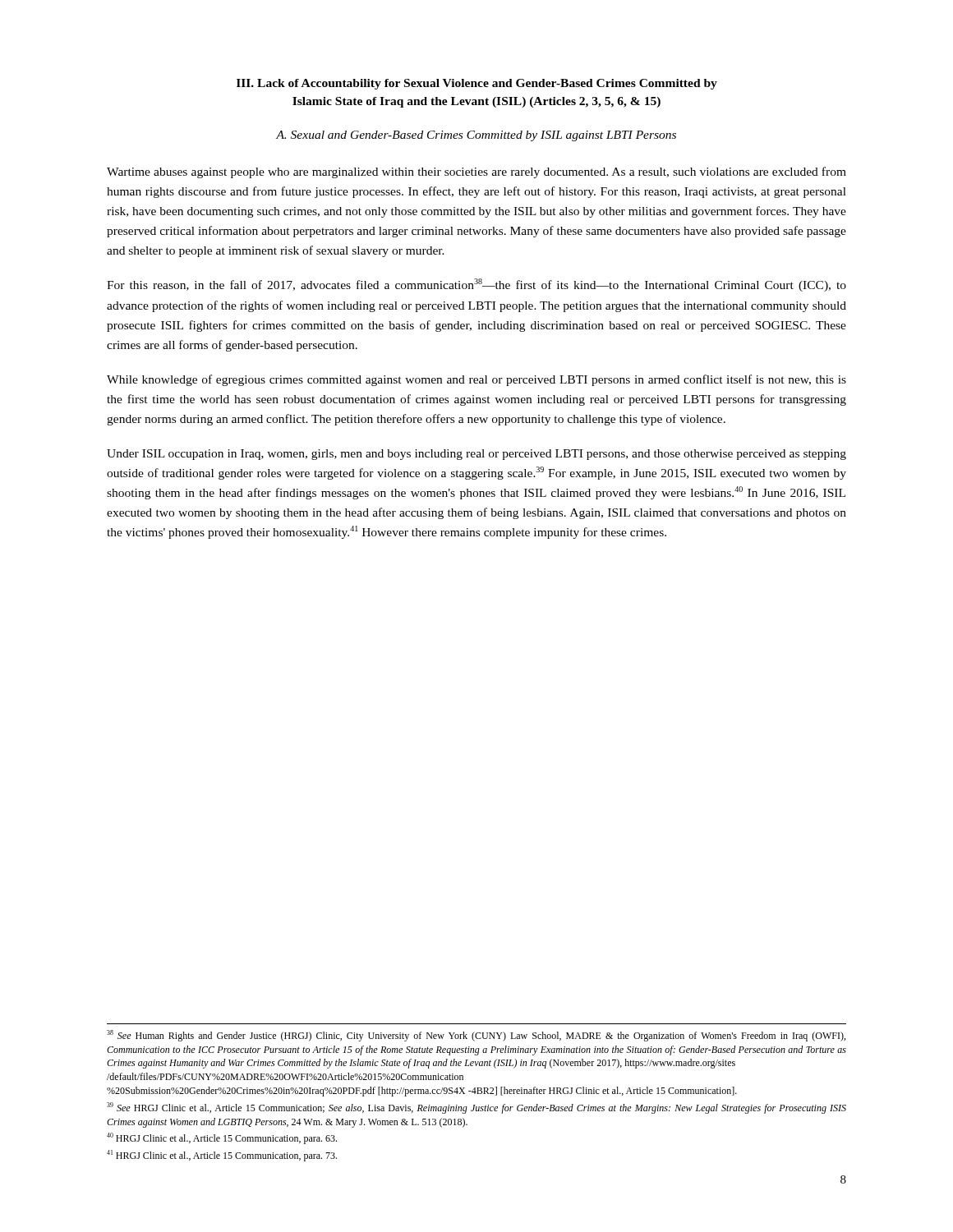Navigate to the region starting "While knowledge of egregious crimes"
This screenshot has height=1232, width=953.
pos(476,399)
